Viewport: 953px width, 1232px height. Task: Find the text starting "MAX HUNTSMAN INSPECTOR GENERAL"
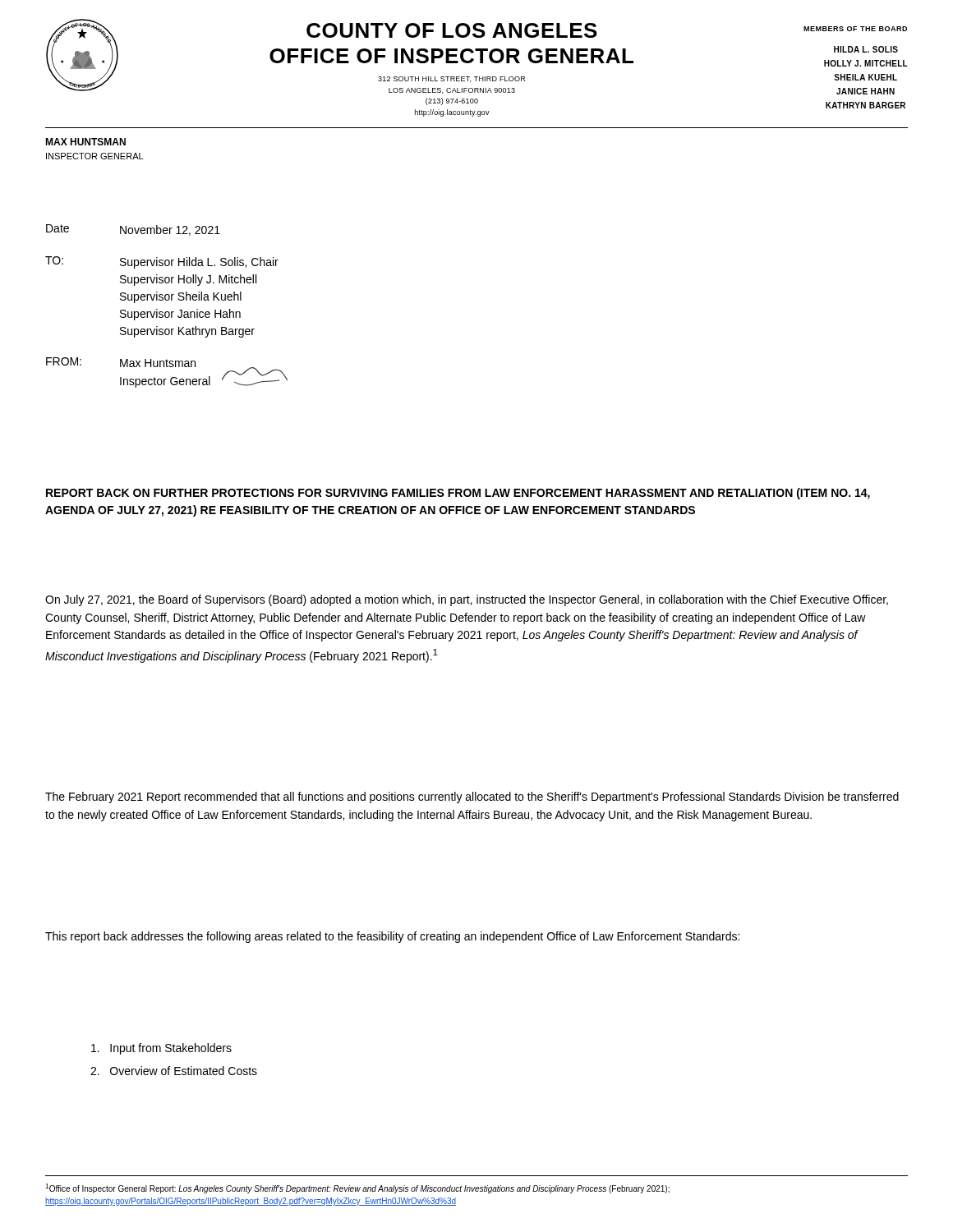coord(94,149)
